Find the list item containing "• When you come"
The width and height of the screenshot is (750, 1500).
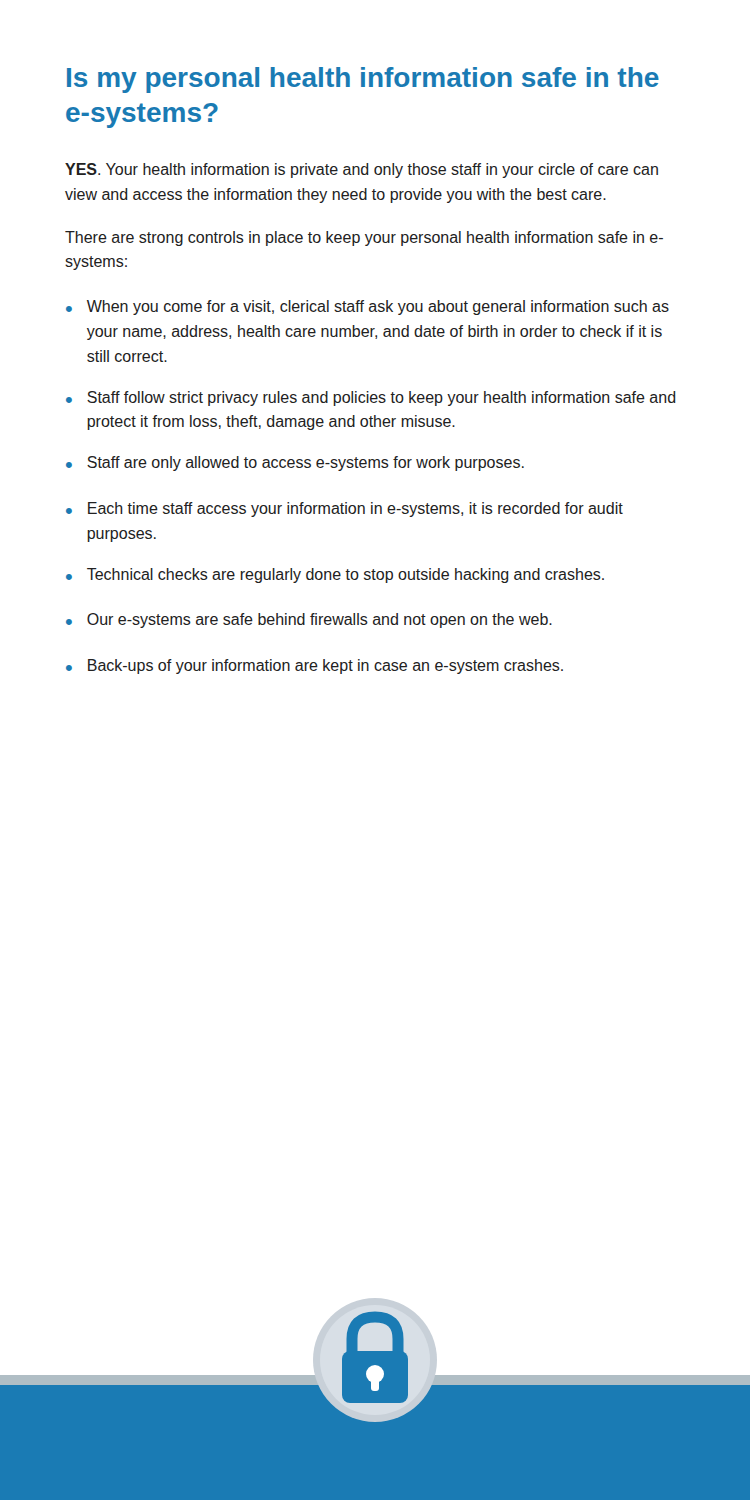[x=375, y=332]
